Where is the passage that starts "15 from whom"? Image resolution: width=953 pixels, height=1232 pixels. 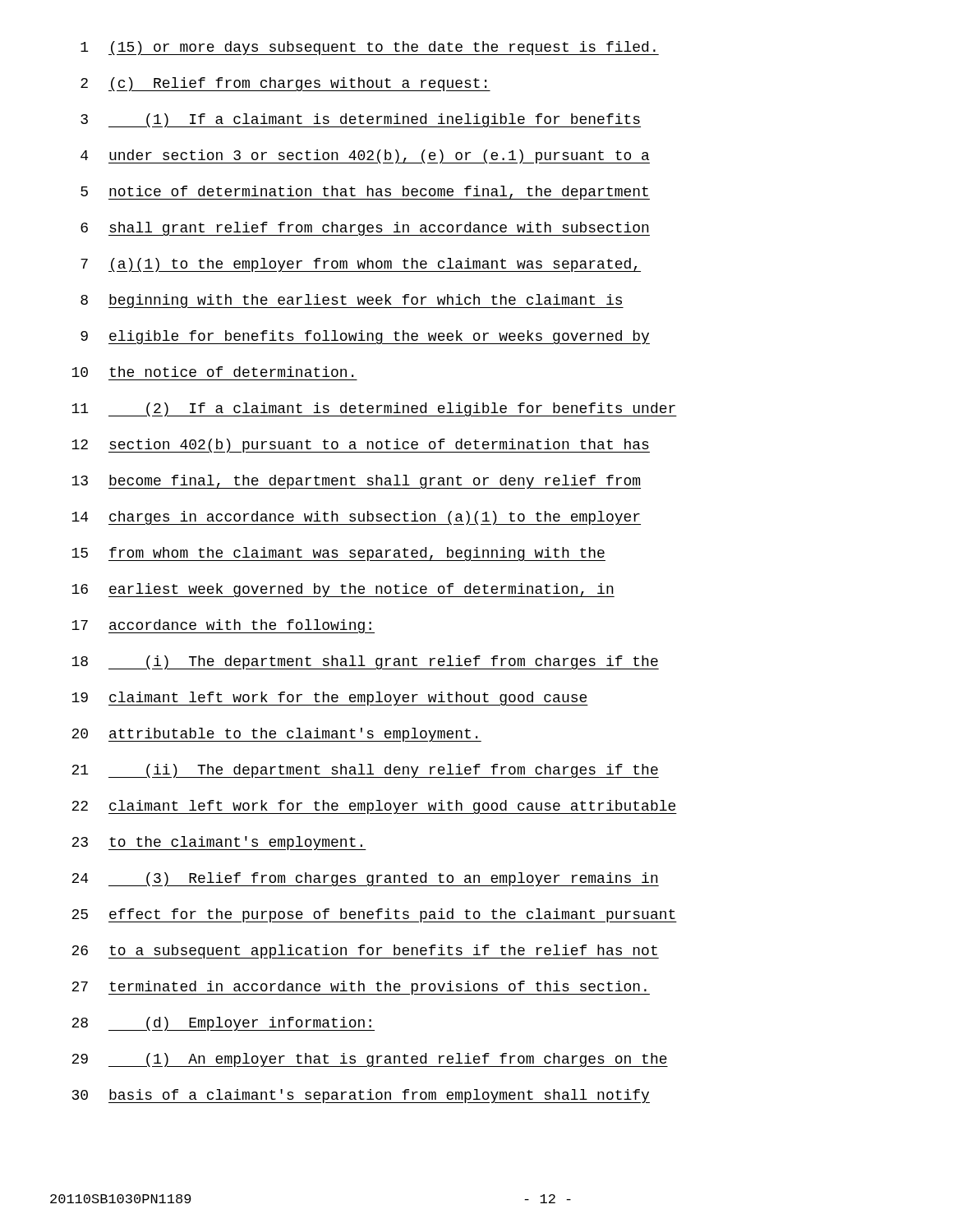click(x=327, y=554)
